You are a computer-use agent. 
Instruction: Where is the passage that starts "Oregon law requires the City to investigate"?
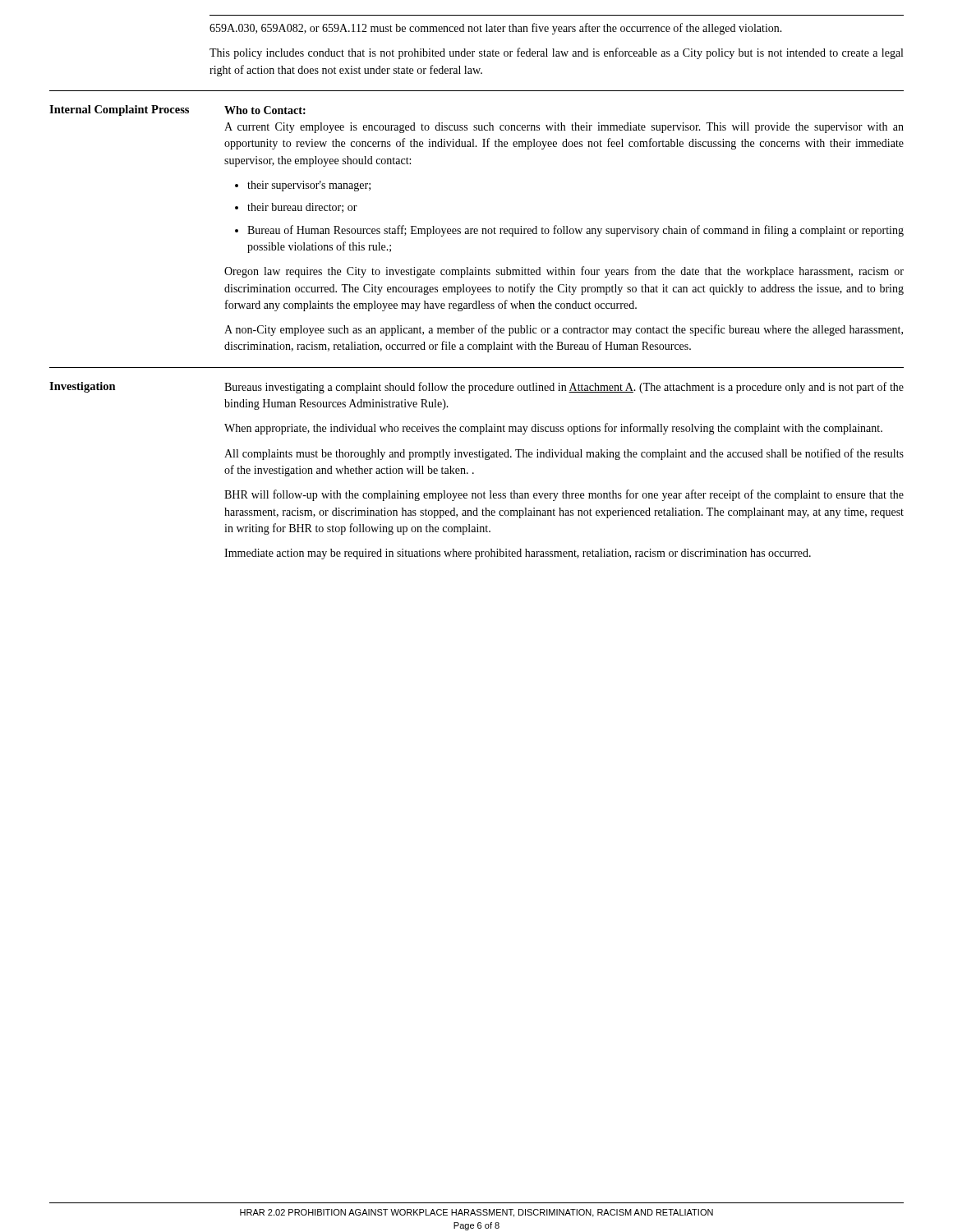(x=564, y=288)
